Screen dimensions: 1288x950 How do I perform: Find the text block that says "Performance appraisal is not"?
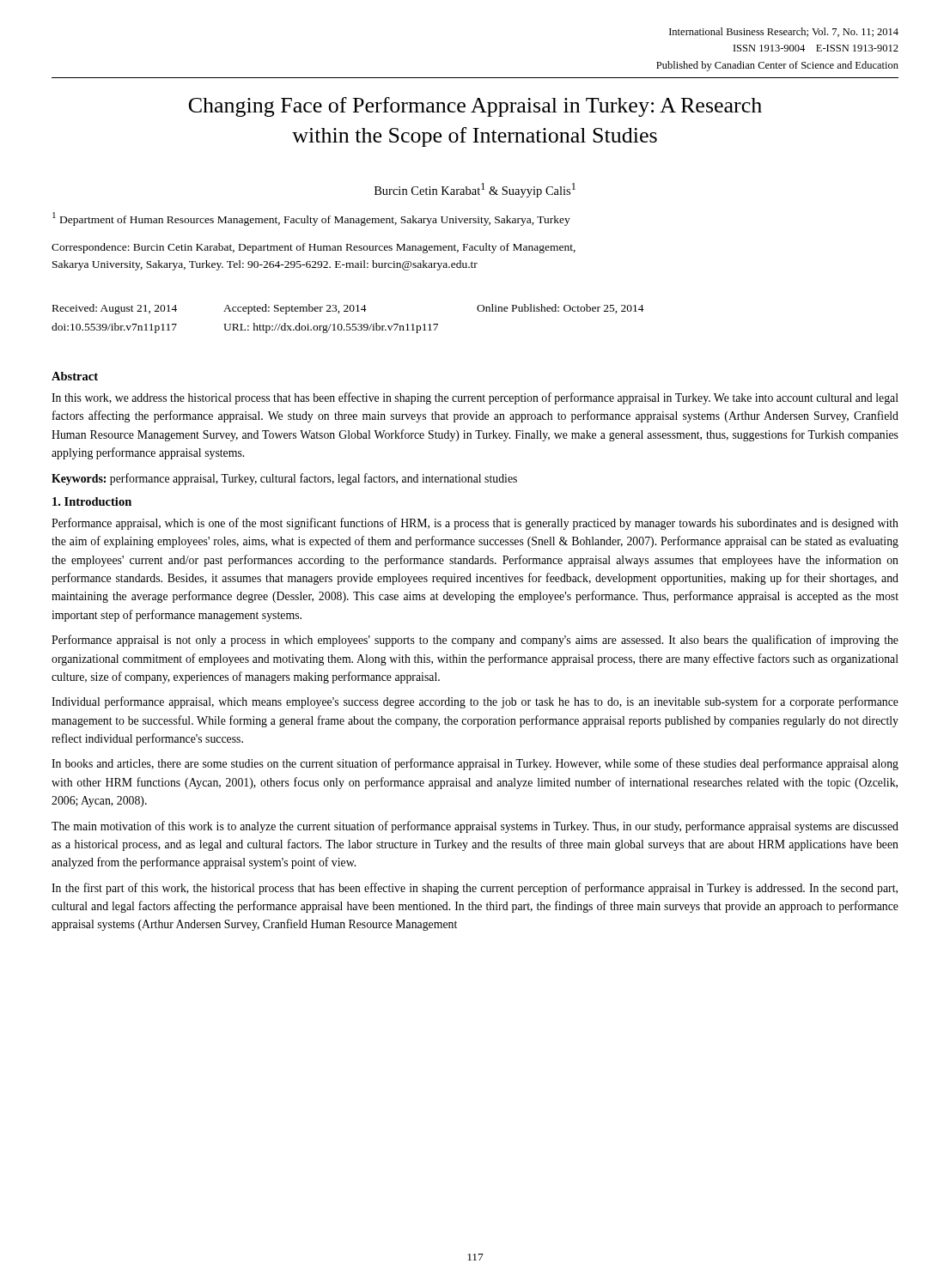[x=475, y=659]
